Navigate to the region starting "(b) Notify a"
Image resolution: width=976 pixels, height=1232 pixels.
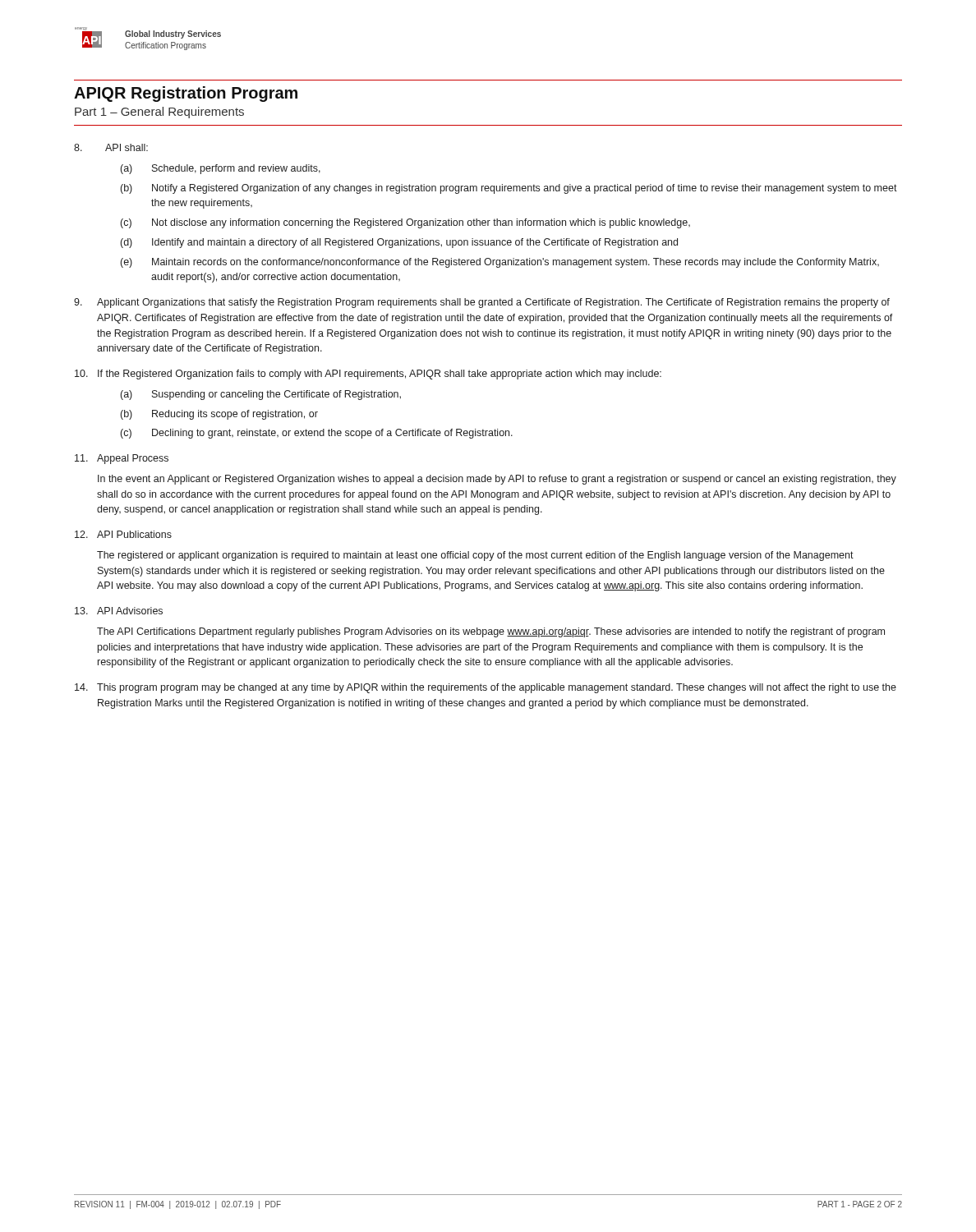coord(511,196)
